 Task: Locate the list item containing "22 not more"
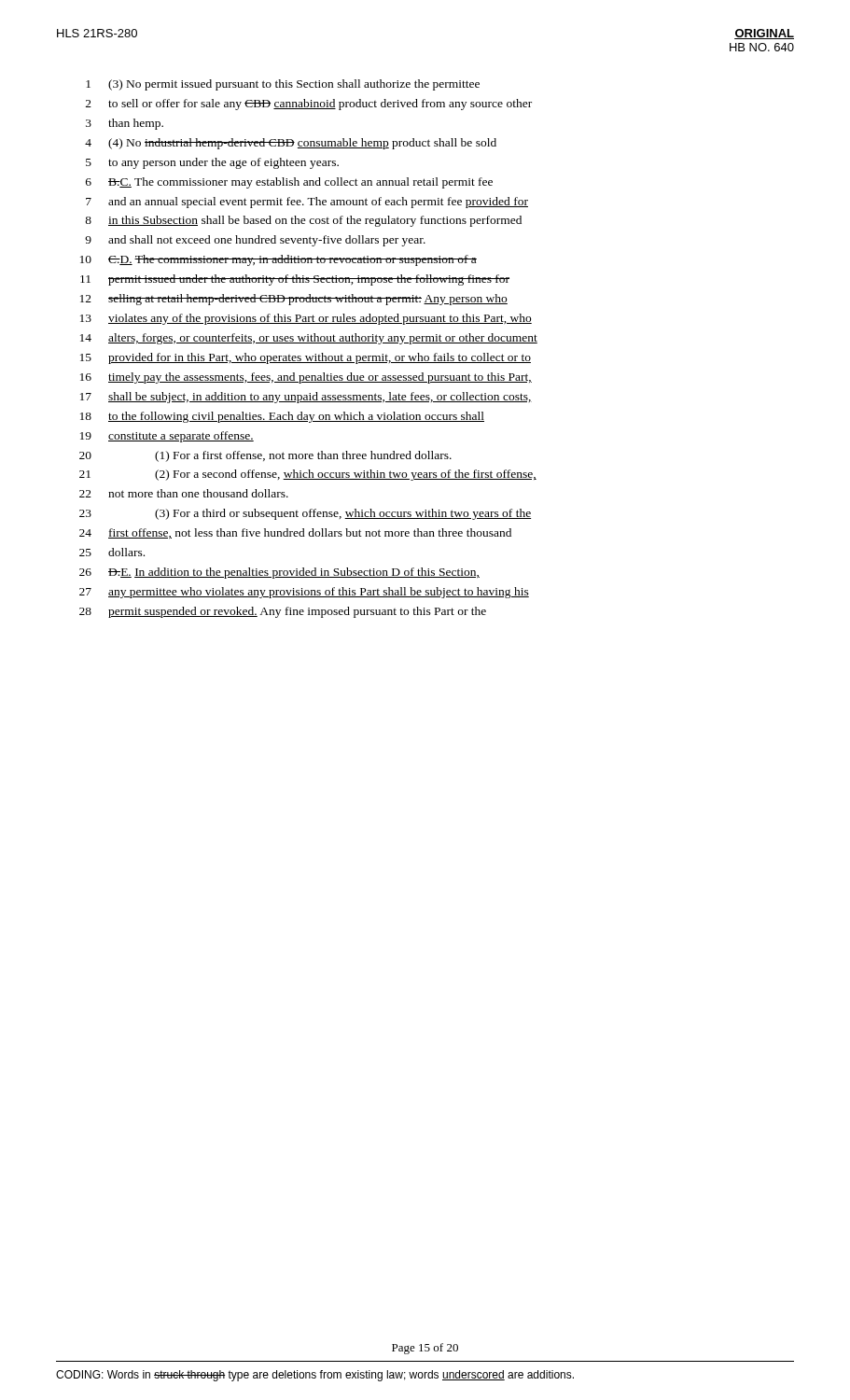184,493
